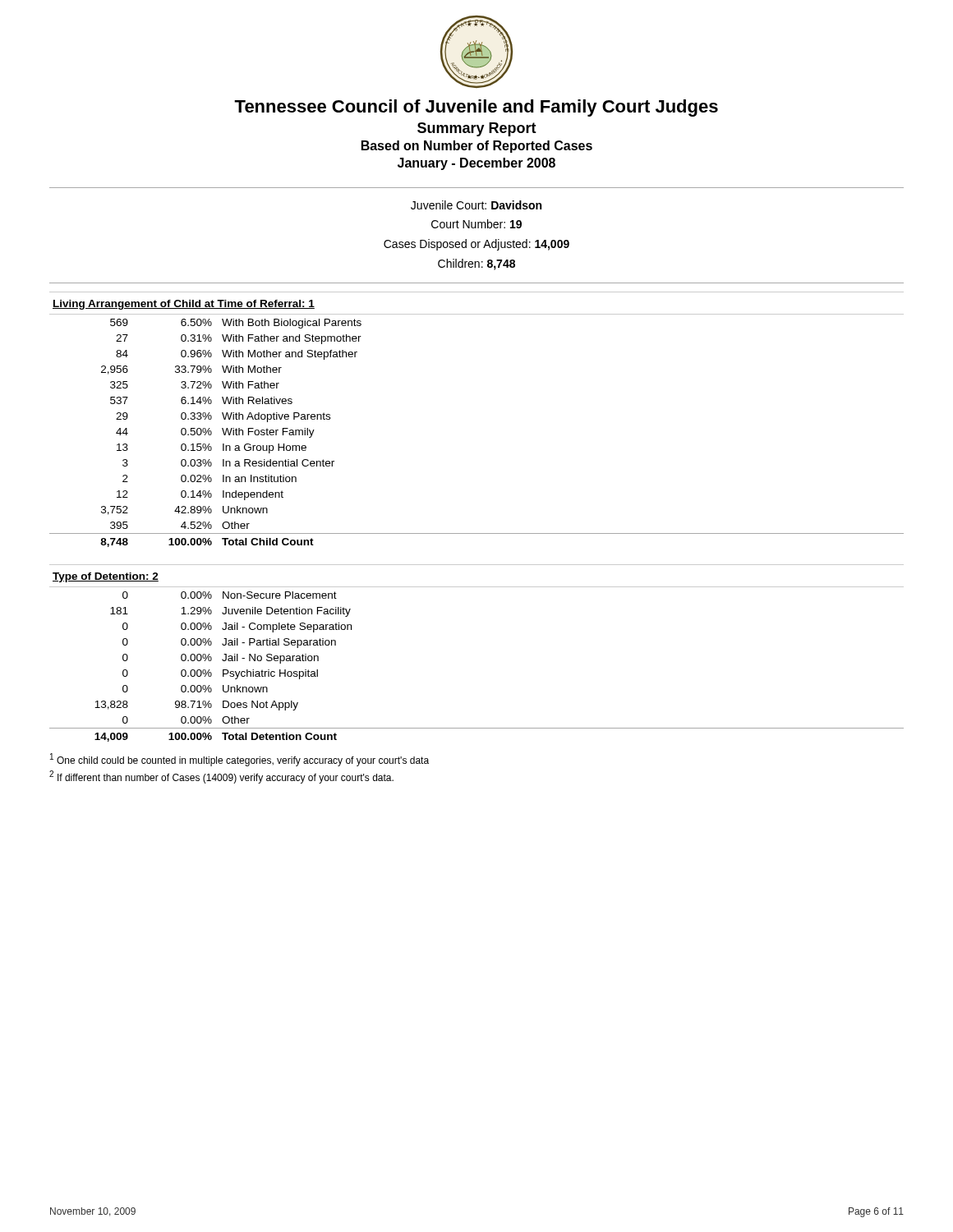This screenshot has width=953, height=1232.
Task: Where does it say "Type of Detention: 2"?
Action: (x=104, y=576)
